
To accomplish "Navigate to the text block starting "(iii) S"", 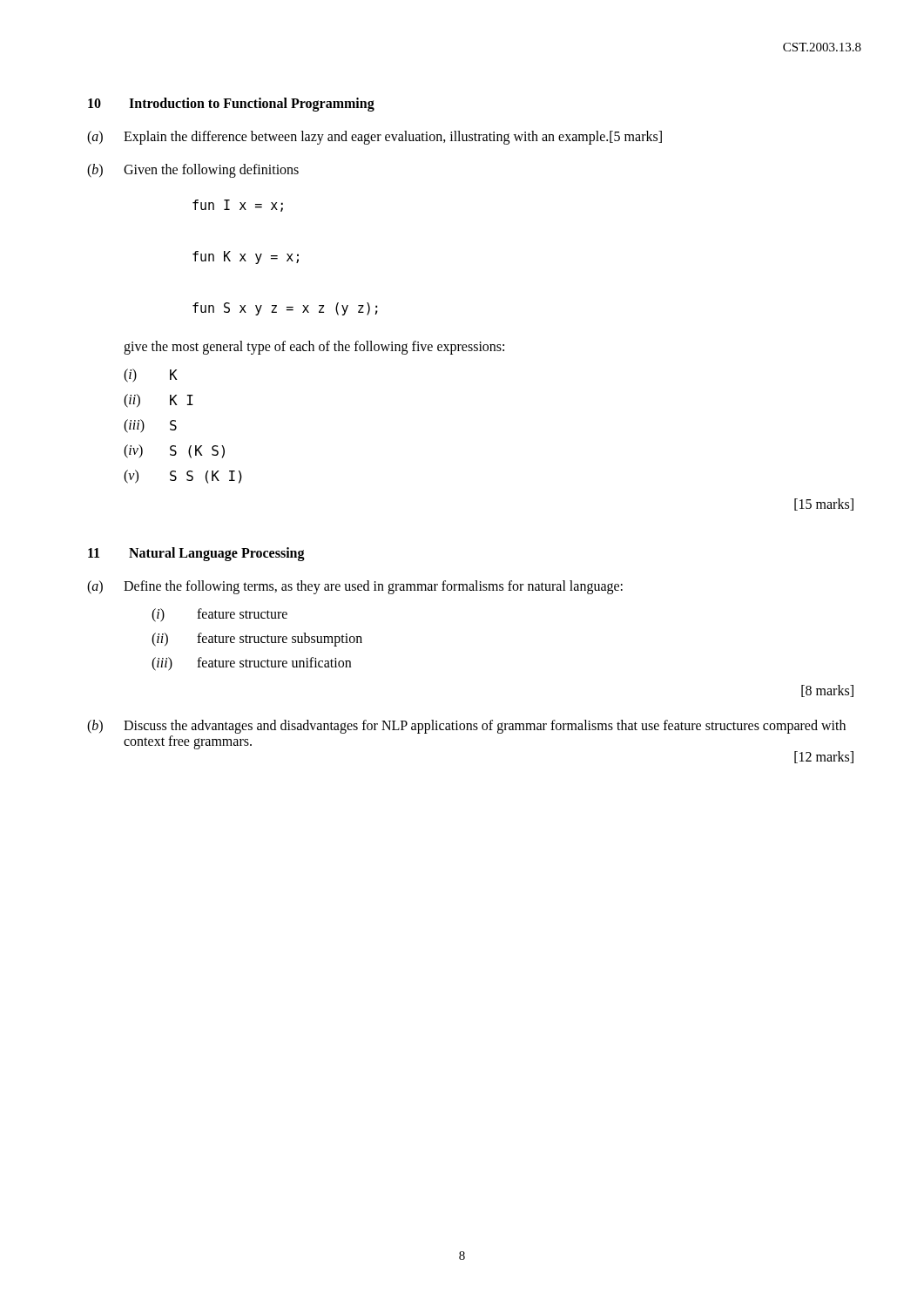I will click(150, 425).
